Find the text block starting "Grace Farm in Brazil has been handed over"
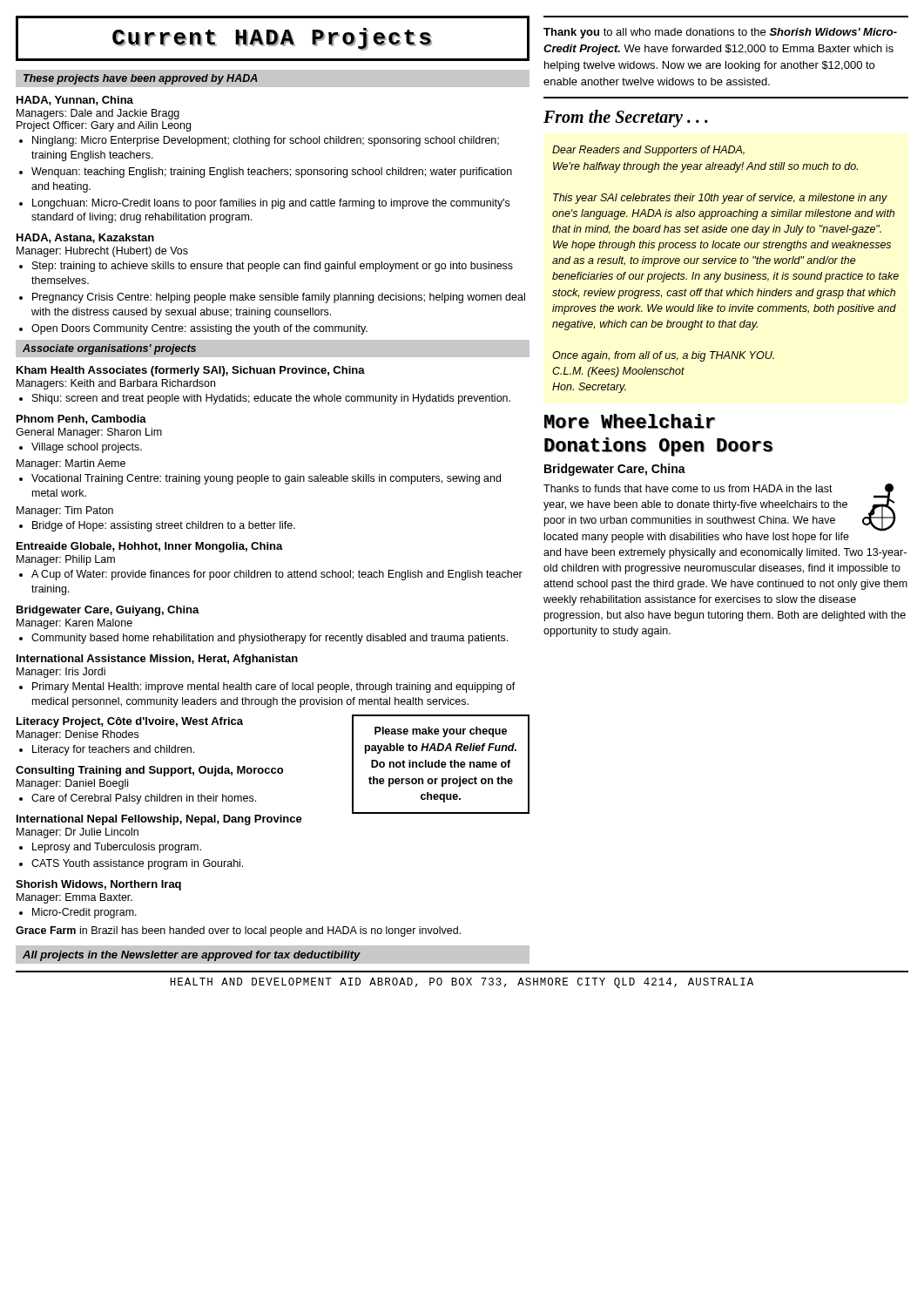 [239, 930]
